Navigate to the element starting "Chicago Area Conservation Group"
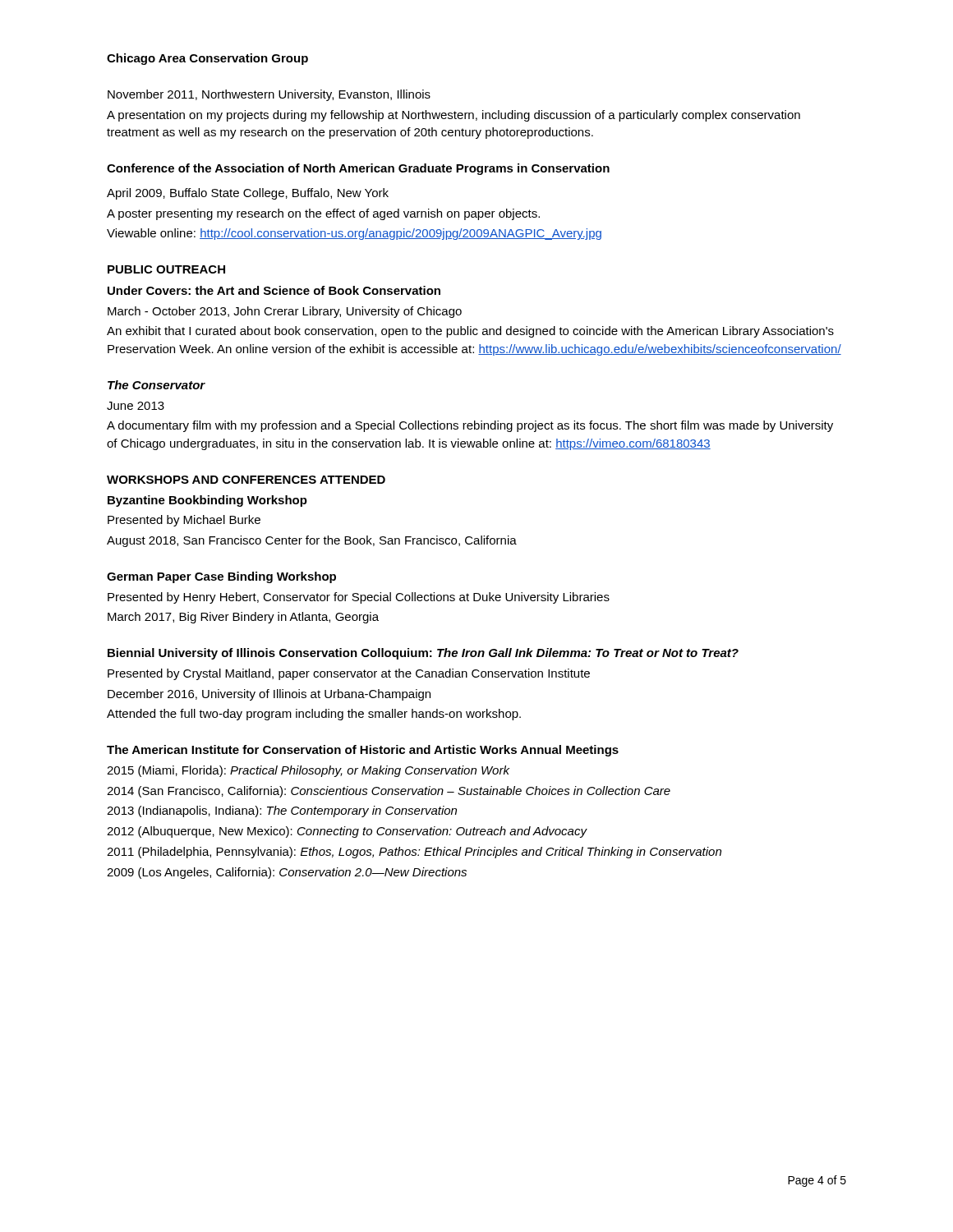953x1232 pixels. (x=207, y=59)
